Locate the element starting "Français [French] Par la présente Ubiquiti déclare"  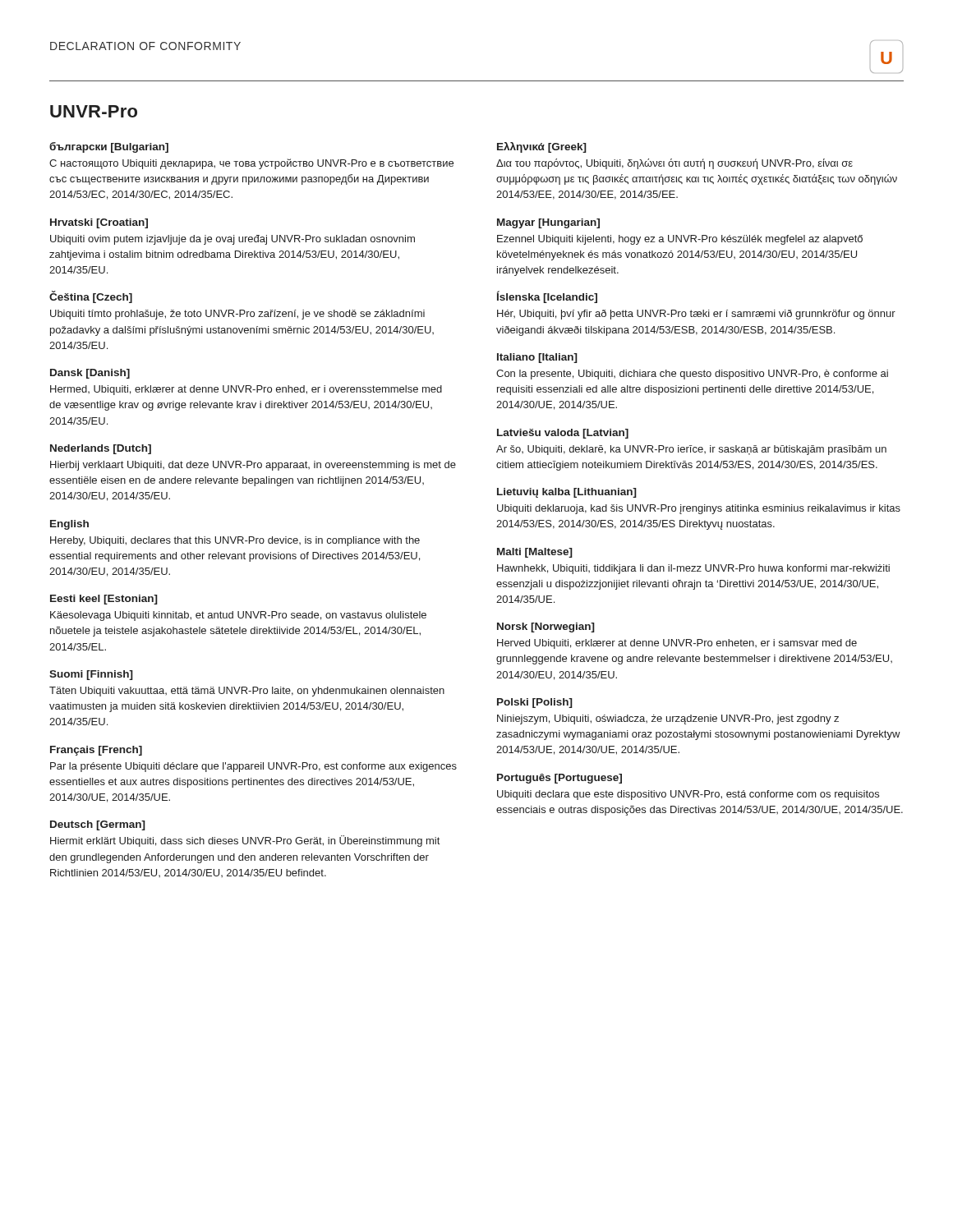(x=253, y=774)
